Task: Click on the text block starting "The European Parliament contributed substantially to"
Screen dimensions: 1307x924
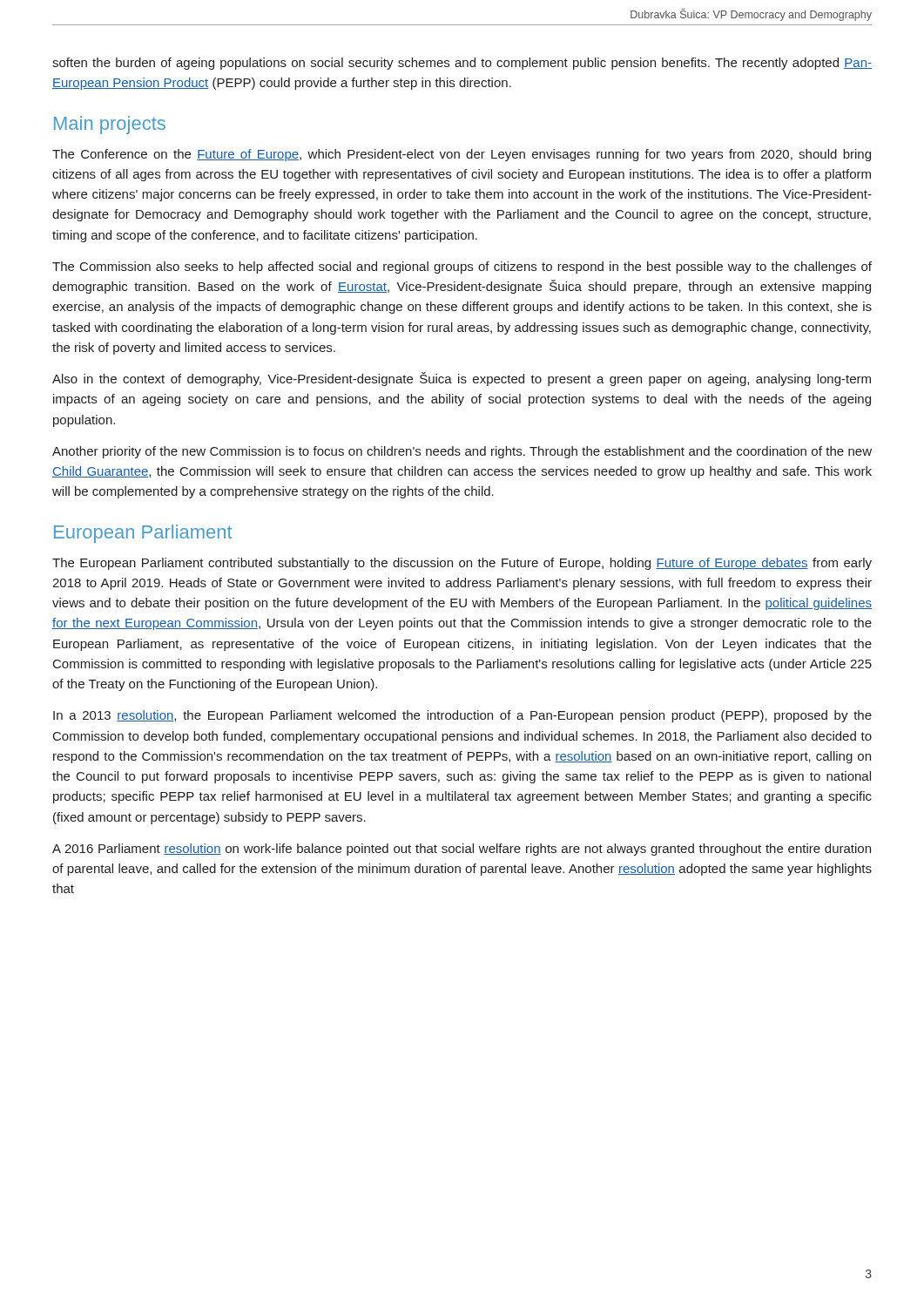Action: [x=462, y=623]
